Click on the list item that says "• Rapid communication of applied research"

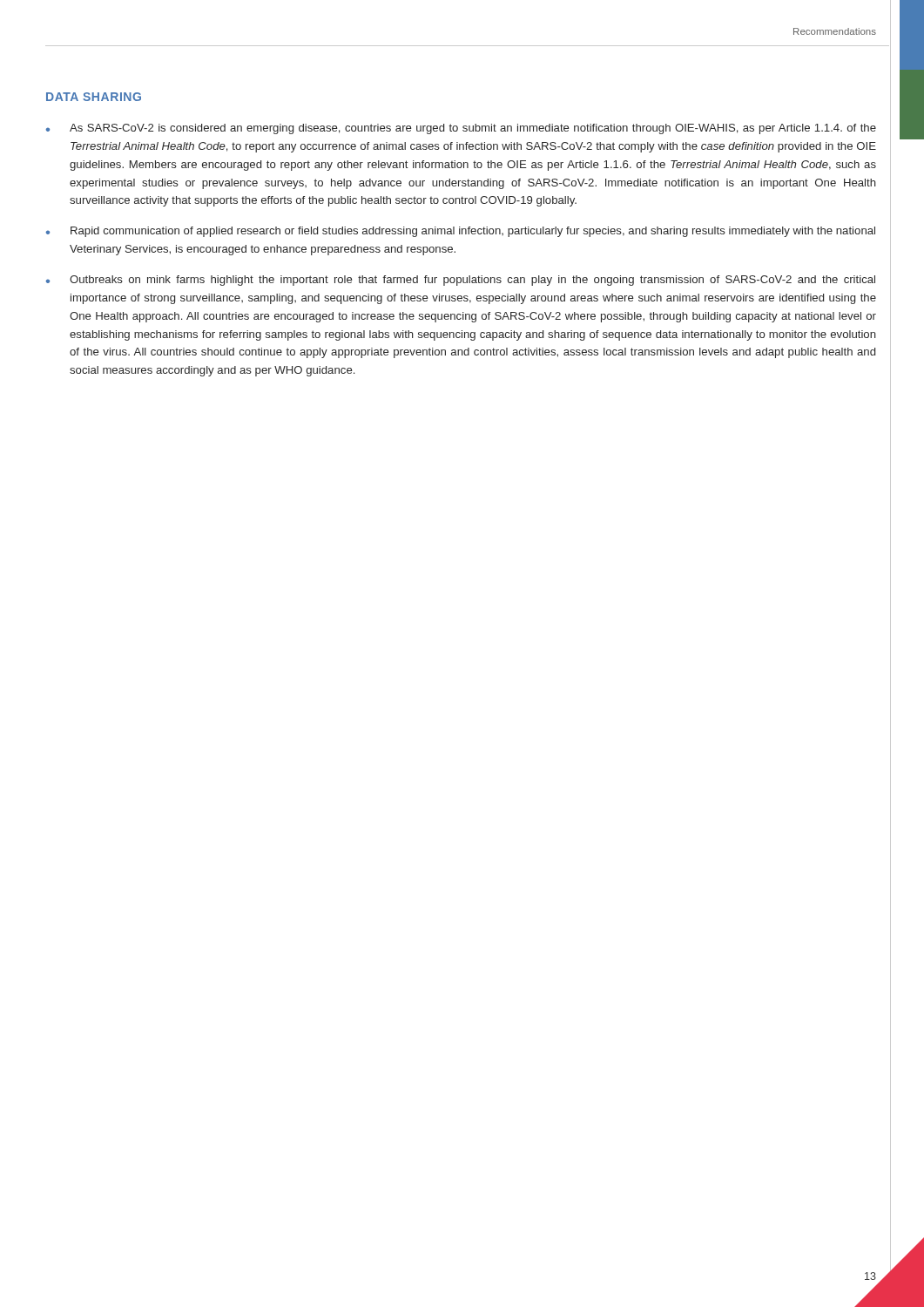pyautogui.click(x=461, y=241)
